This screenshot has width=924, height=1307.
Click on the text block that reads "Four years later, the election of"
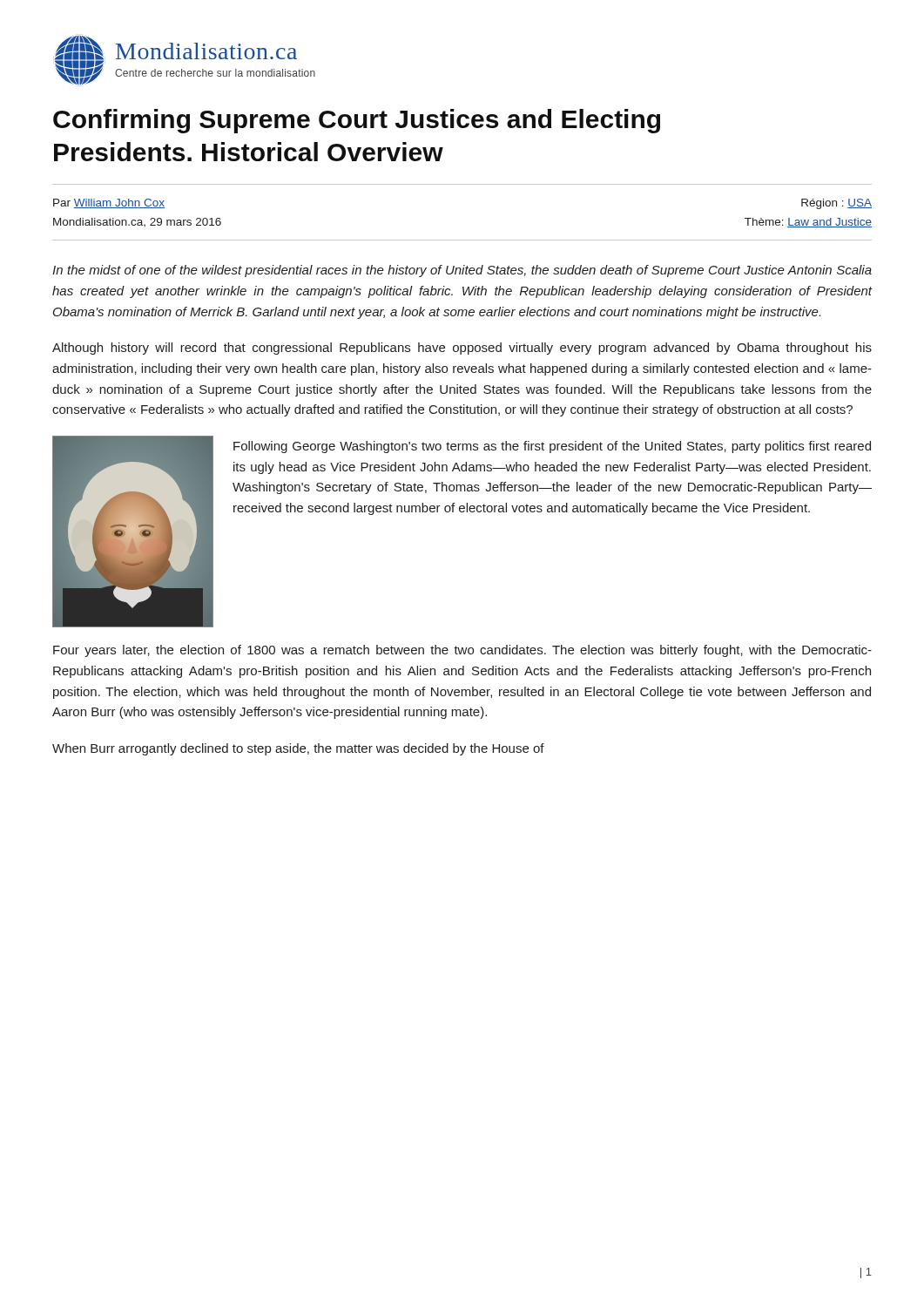(462, 681)
